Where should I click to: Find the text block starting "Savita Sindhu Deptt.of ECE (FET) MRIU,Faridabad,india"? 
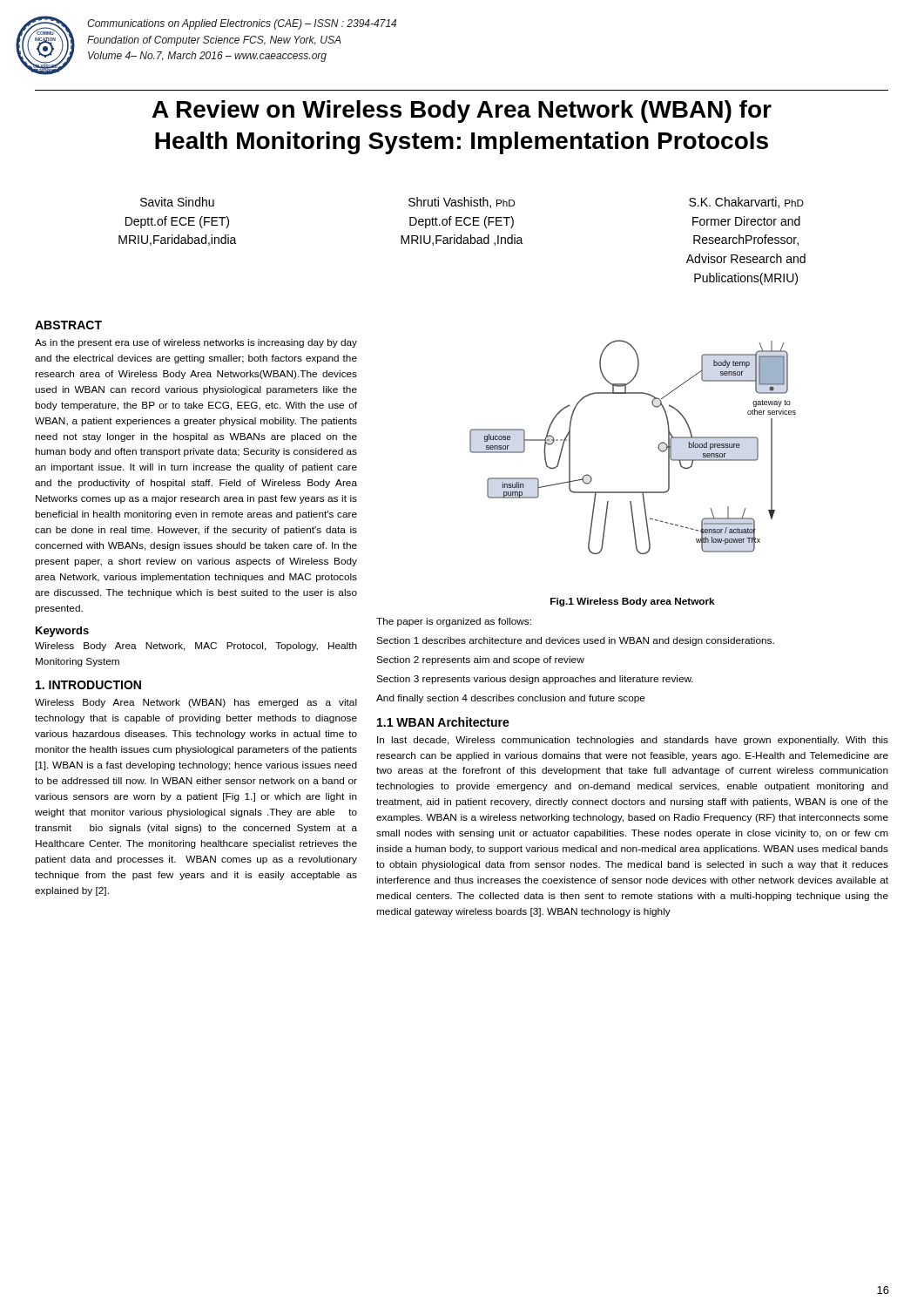click(462, 241)
